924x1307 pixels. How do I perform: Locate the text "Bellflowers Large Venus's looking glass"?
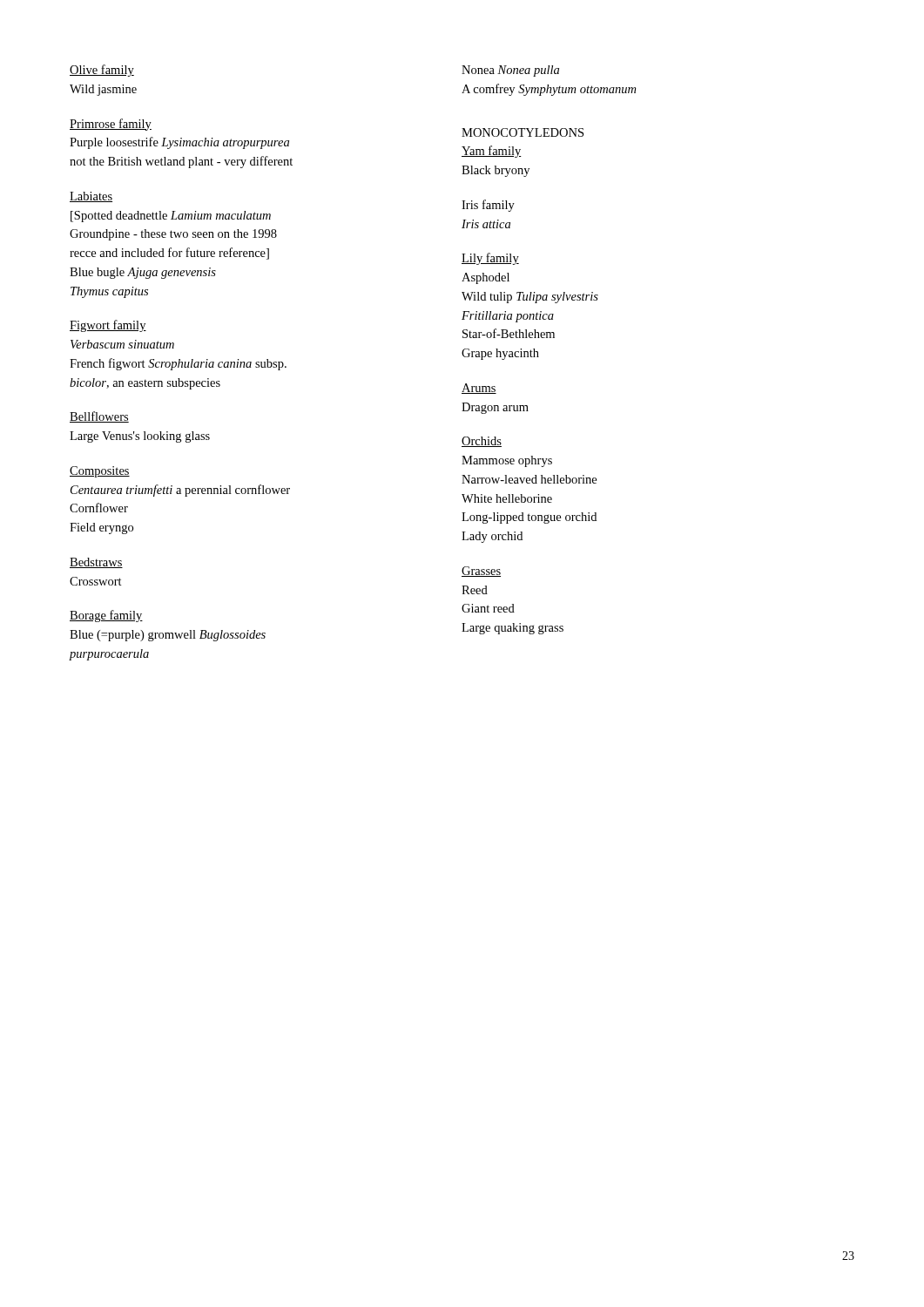click(99, 417)
